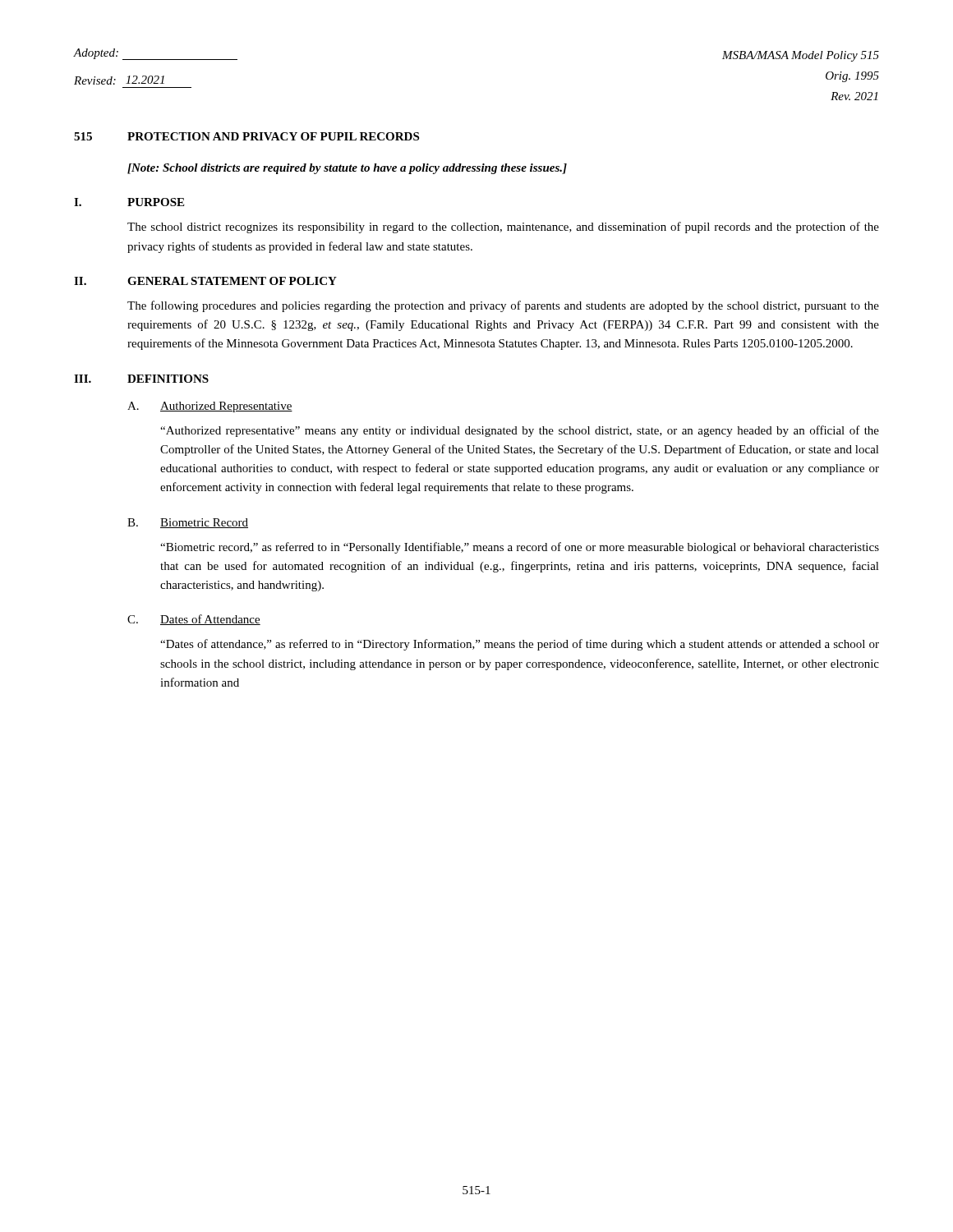The width and height of the screenshot is (953, 1232).
Task: Click on the section header containing "III. DEFINITIONS"
Action: pos(141,379)
